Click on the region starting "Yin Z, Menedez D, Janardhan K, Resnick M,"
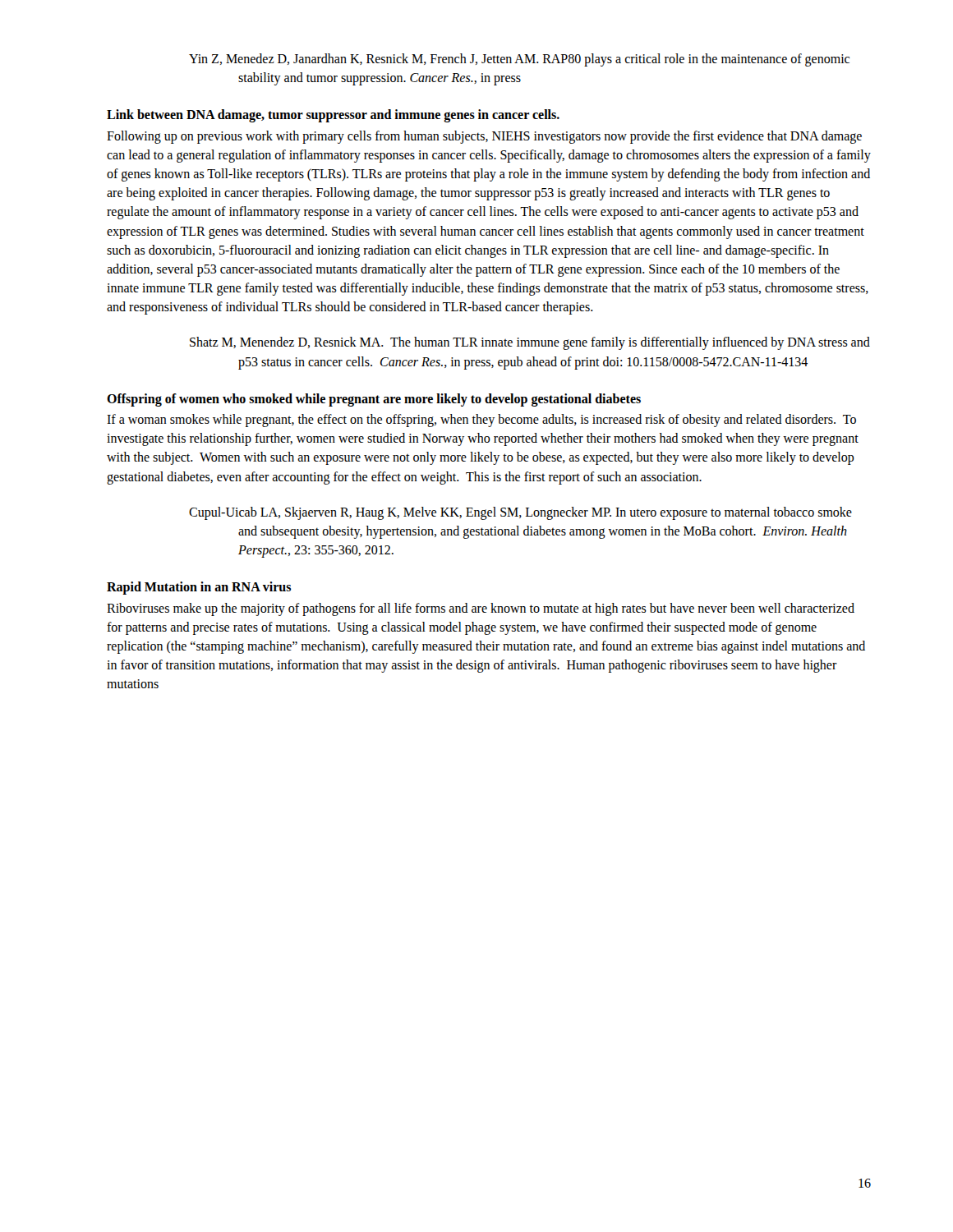Image resolution: width=953 pixels, height=1232 pixels. [x=520, y=68]
